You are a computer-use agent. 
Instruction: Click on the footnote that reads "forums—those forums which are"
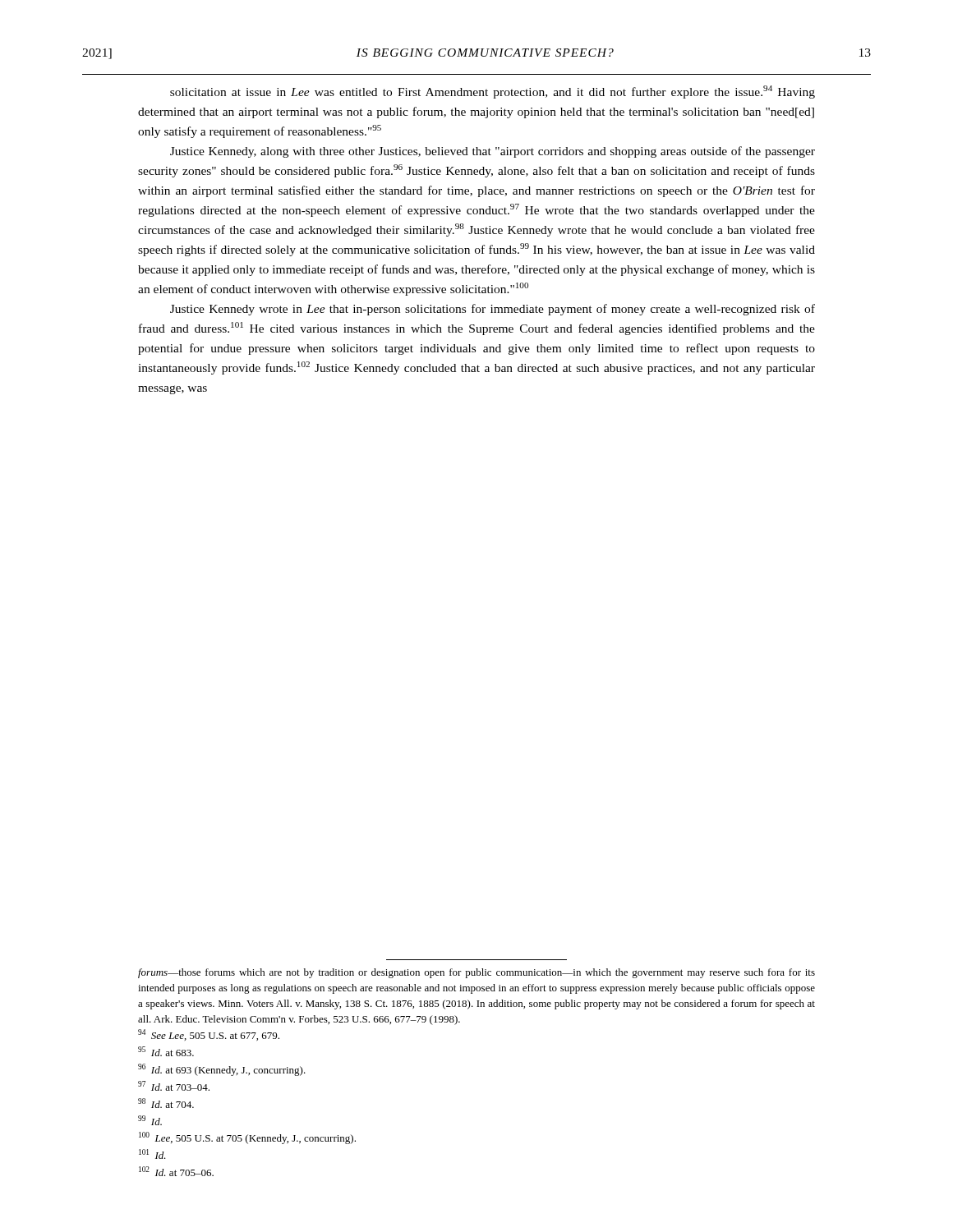476,996
